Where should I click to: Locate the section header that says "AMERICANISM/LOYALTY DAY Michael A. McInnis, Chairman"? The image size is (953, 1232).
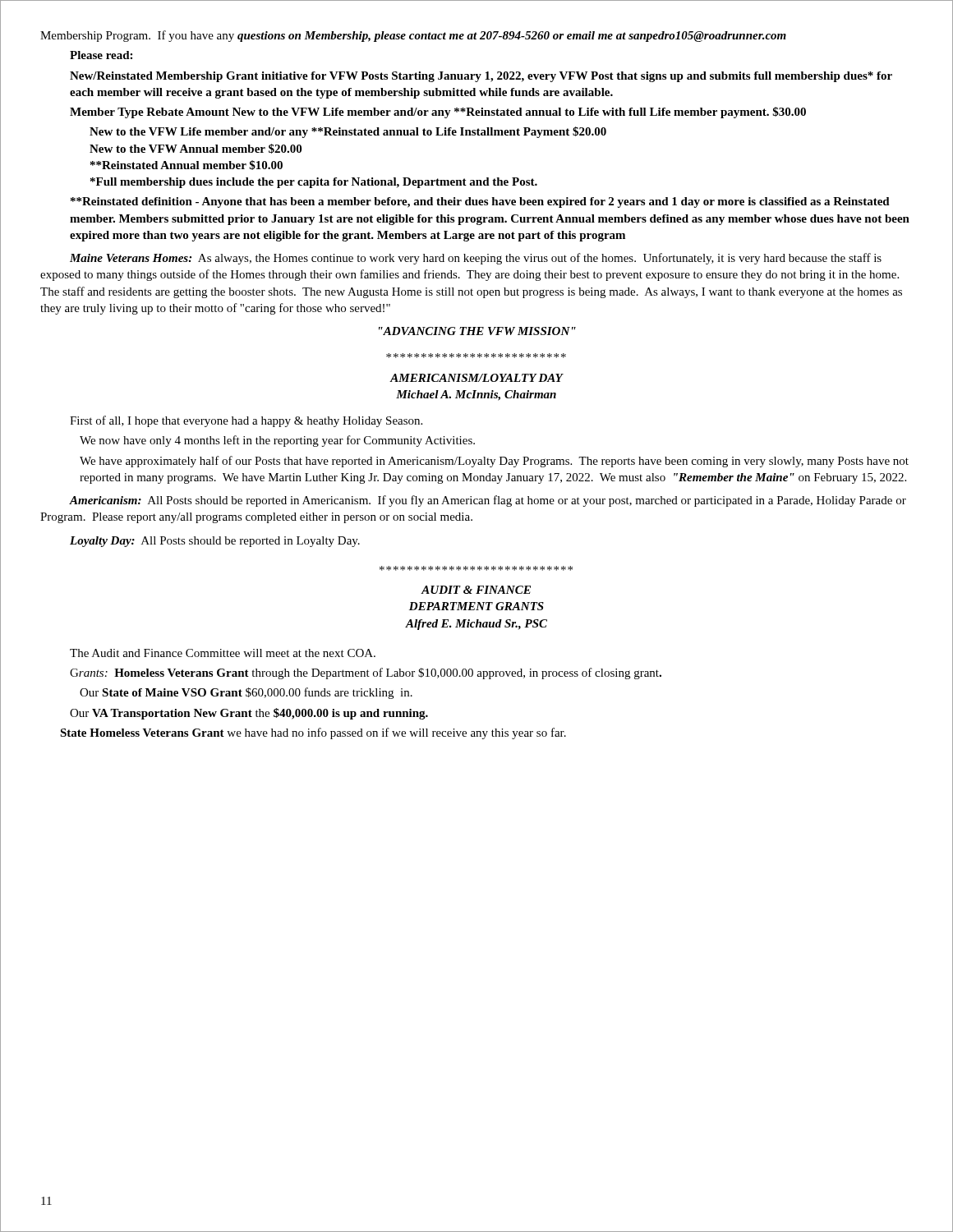point(476,386)
